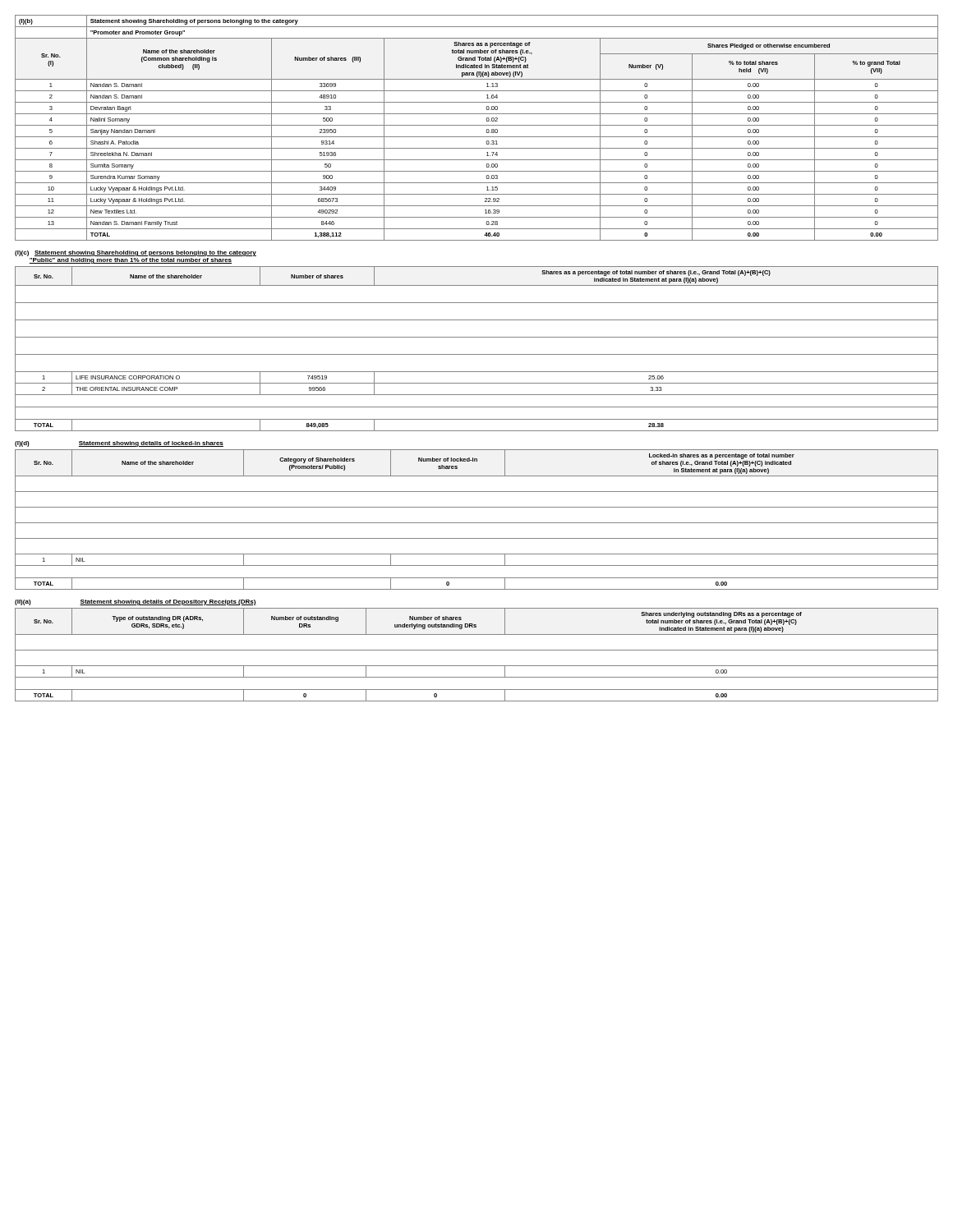Click on the table containing "THE ORIENTAL INSURANCE COMP"

coord(476,349)
